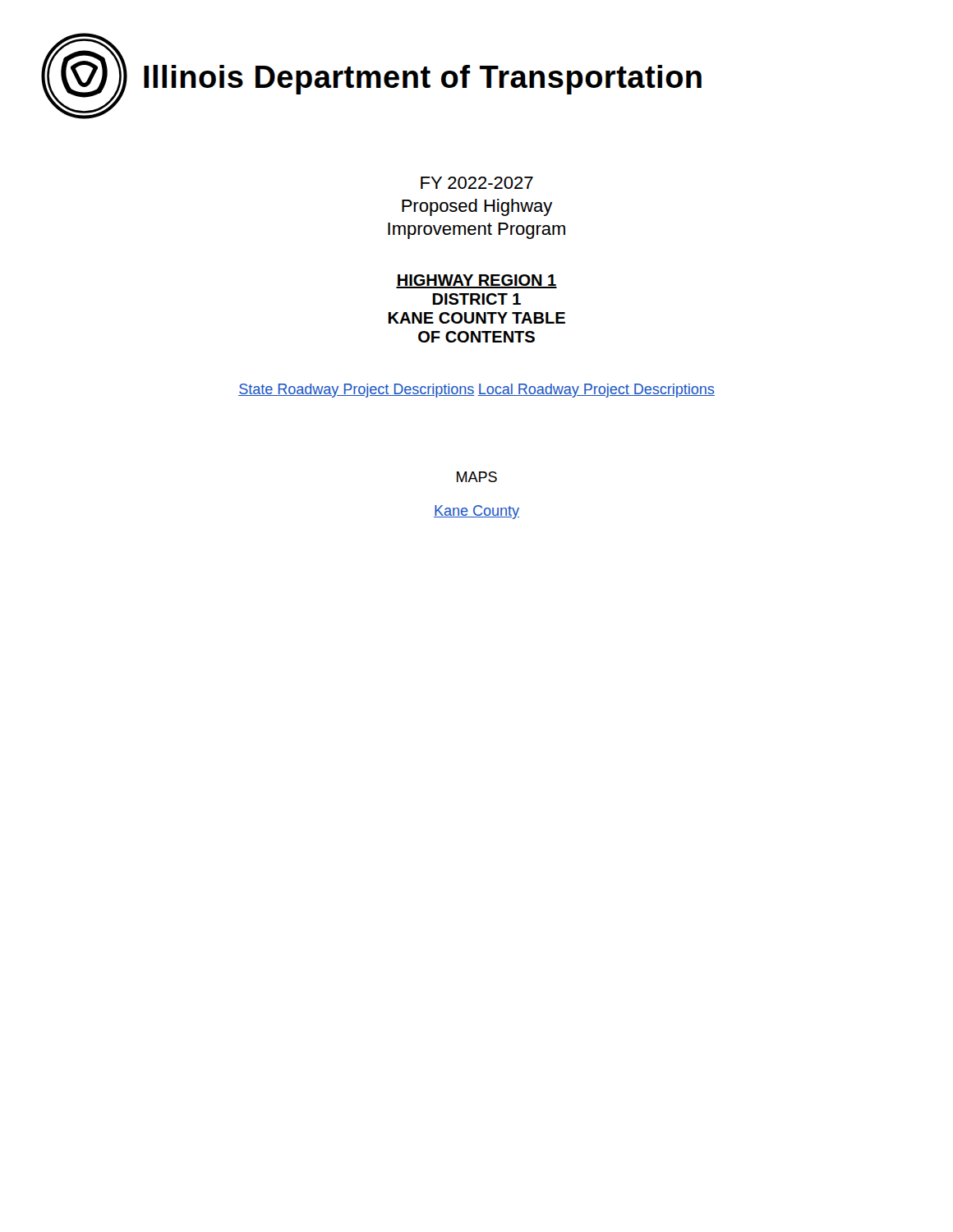This screenshot has height=1232, width=953.
Task: Select the block starting "FY 2022-2027 Proposed Highway Improvement"
Action: click(476, 206)
